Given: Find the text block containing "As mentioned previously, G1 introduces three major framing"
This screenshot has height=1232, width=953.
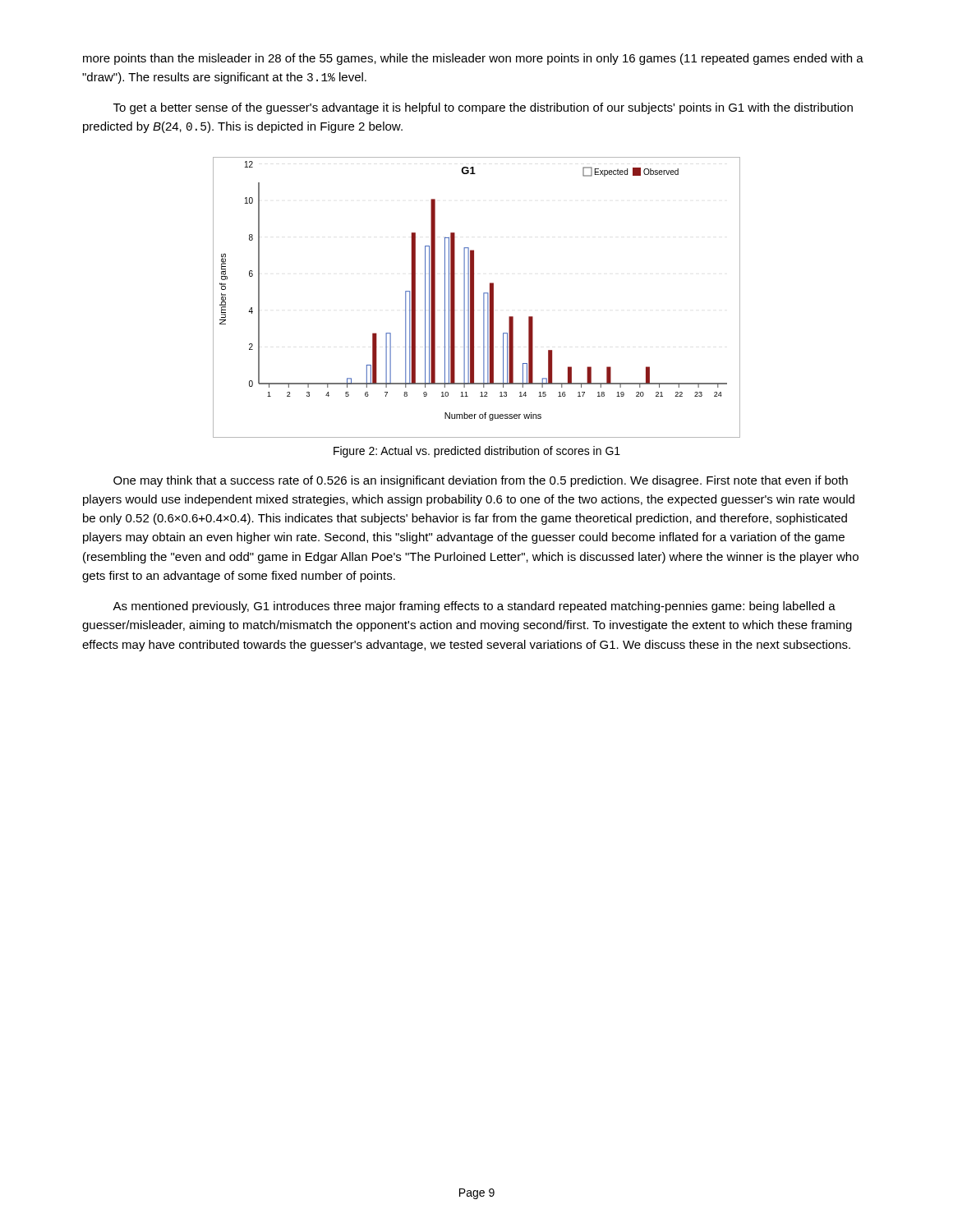Looking at the screenshot, I should tap(467, 625).
